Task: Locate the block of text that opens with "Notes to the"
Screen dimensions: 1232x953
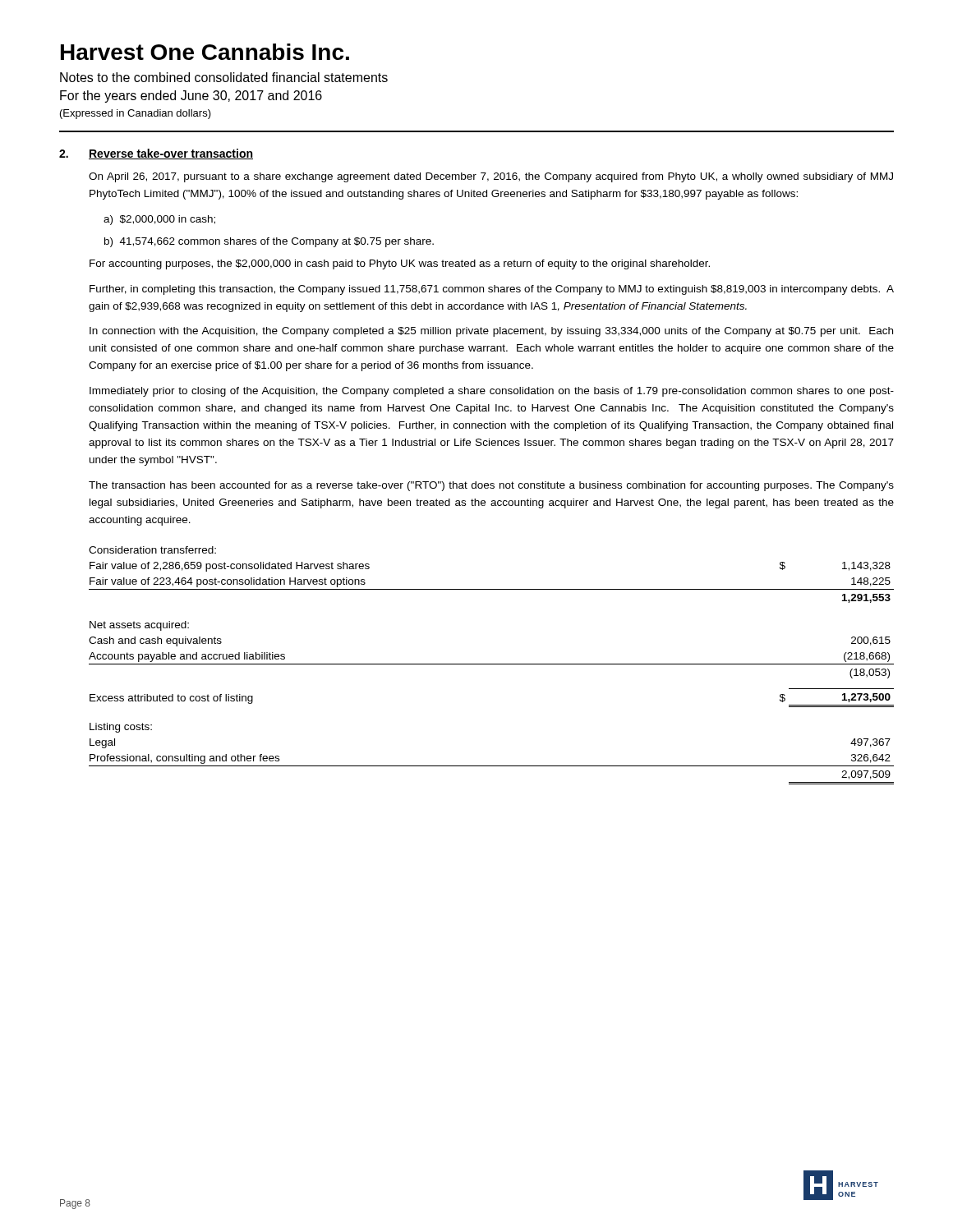Action: pos(224,77)
